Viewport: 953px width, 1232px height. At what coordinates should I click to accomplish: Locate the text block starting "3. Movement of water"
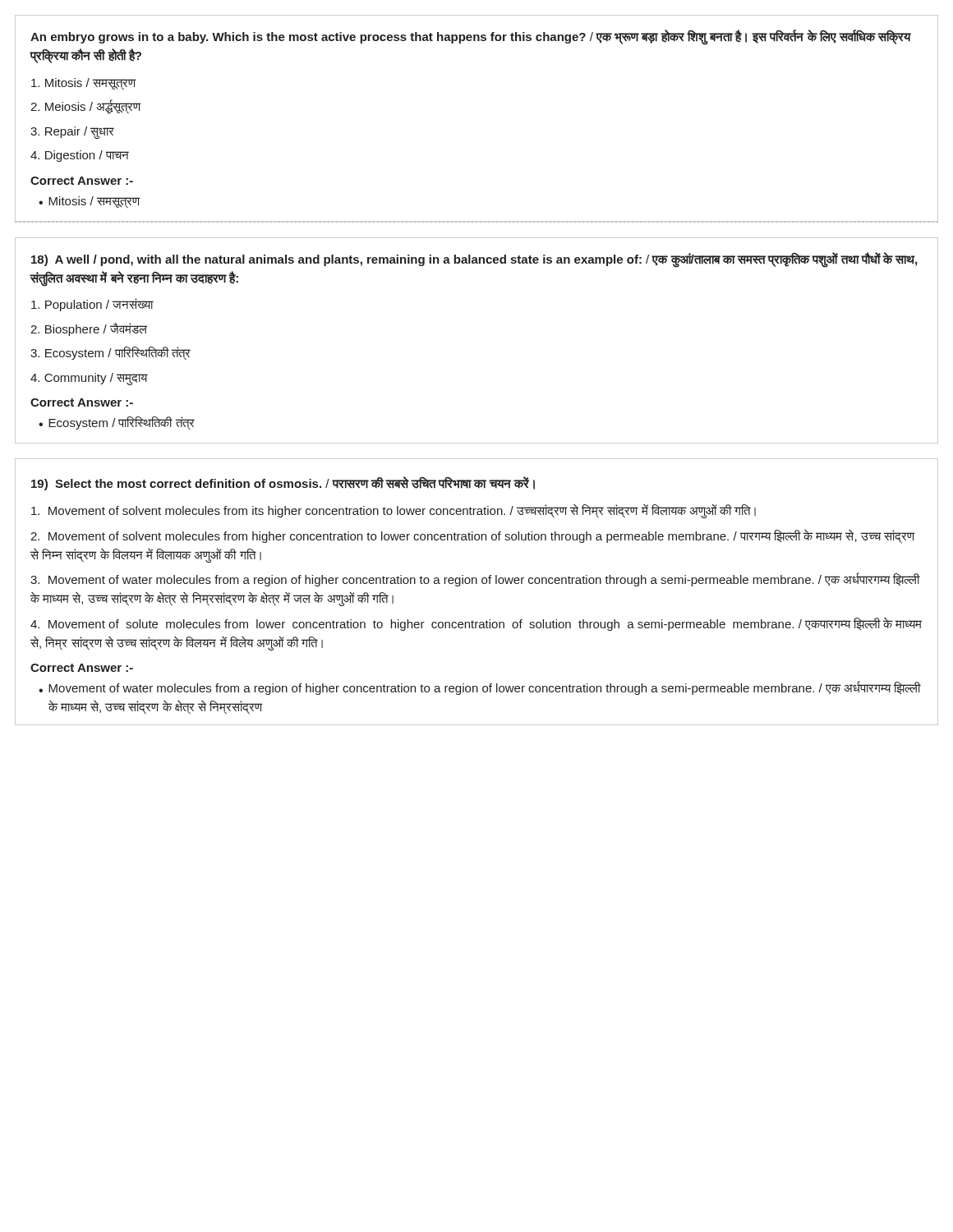[x=475, y=589]
